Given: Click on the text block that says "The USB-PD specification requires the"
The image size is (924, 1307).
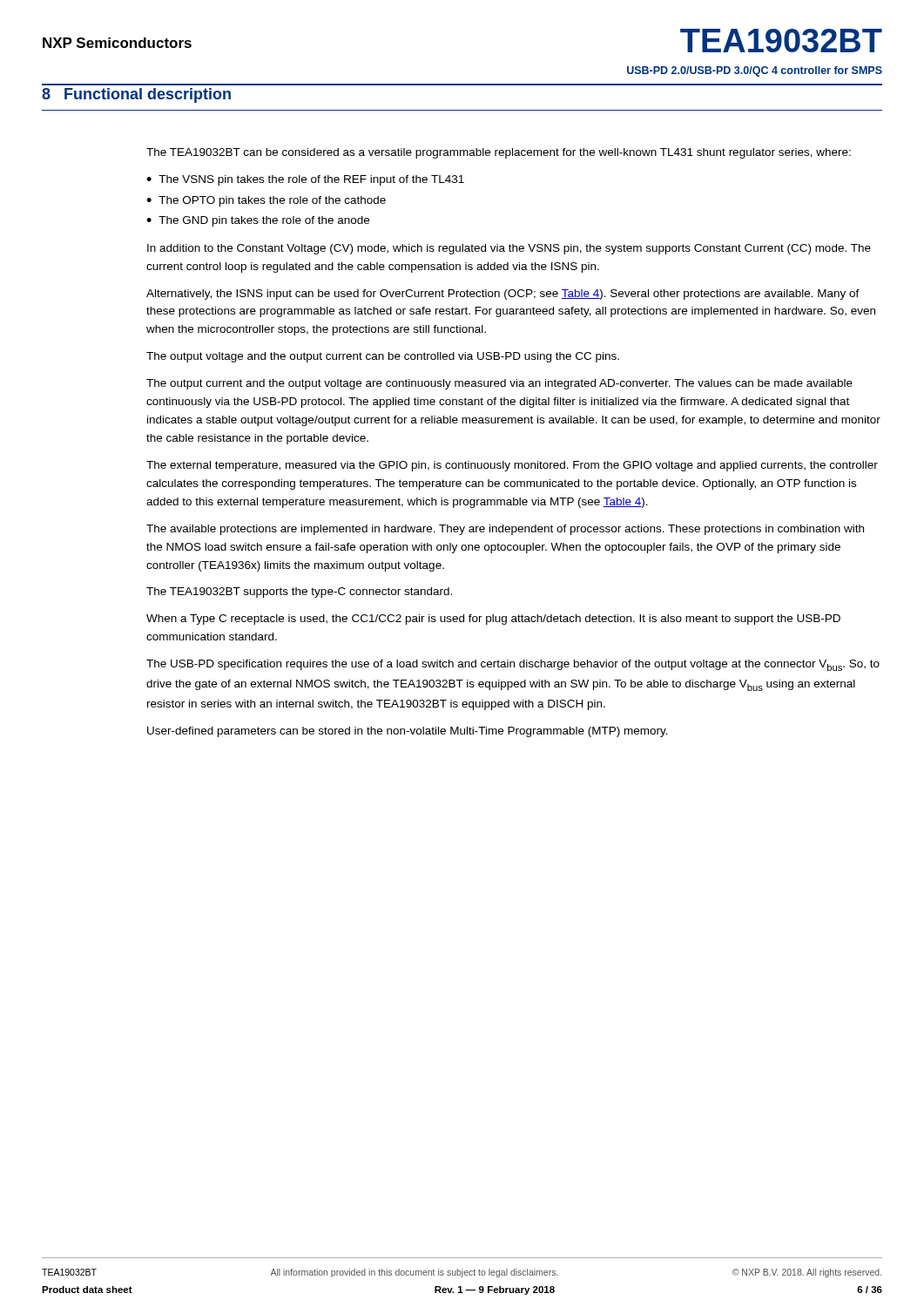Looking at the screenshot, I should pyautogui.click(x=513, y=684).
